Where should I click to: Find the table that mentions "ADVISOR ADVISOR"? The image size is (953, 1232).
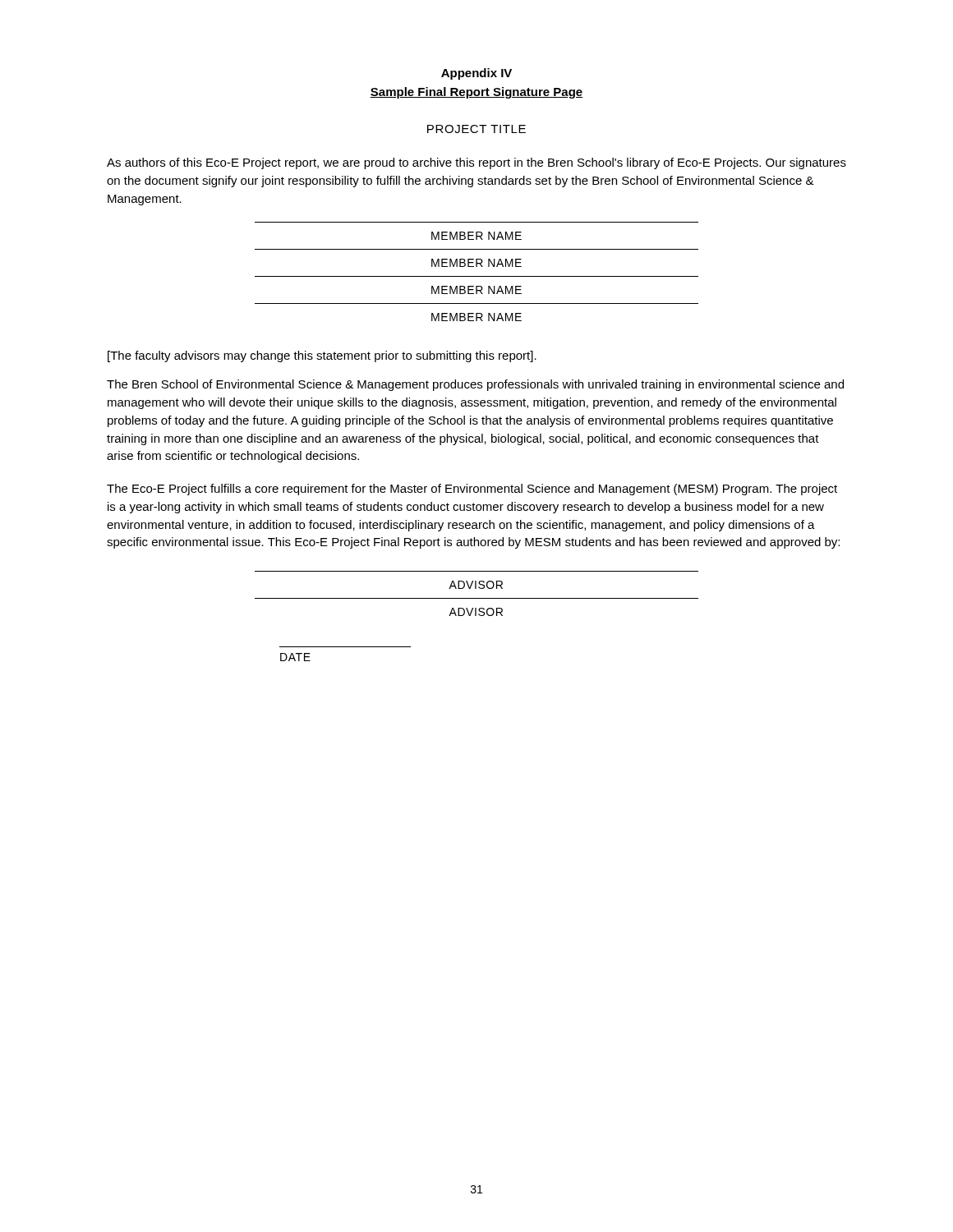(x=476, y=598)
